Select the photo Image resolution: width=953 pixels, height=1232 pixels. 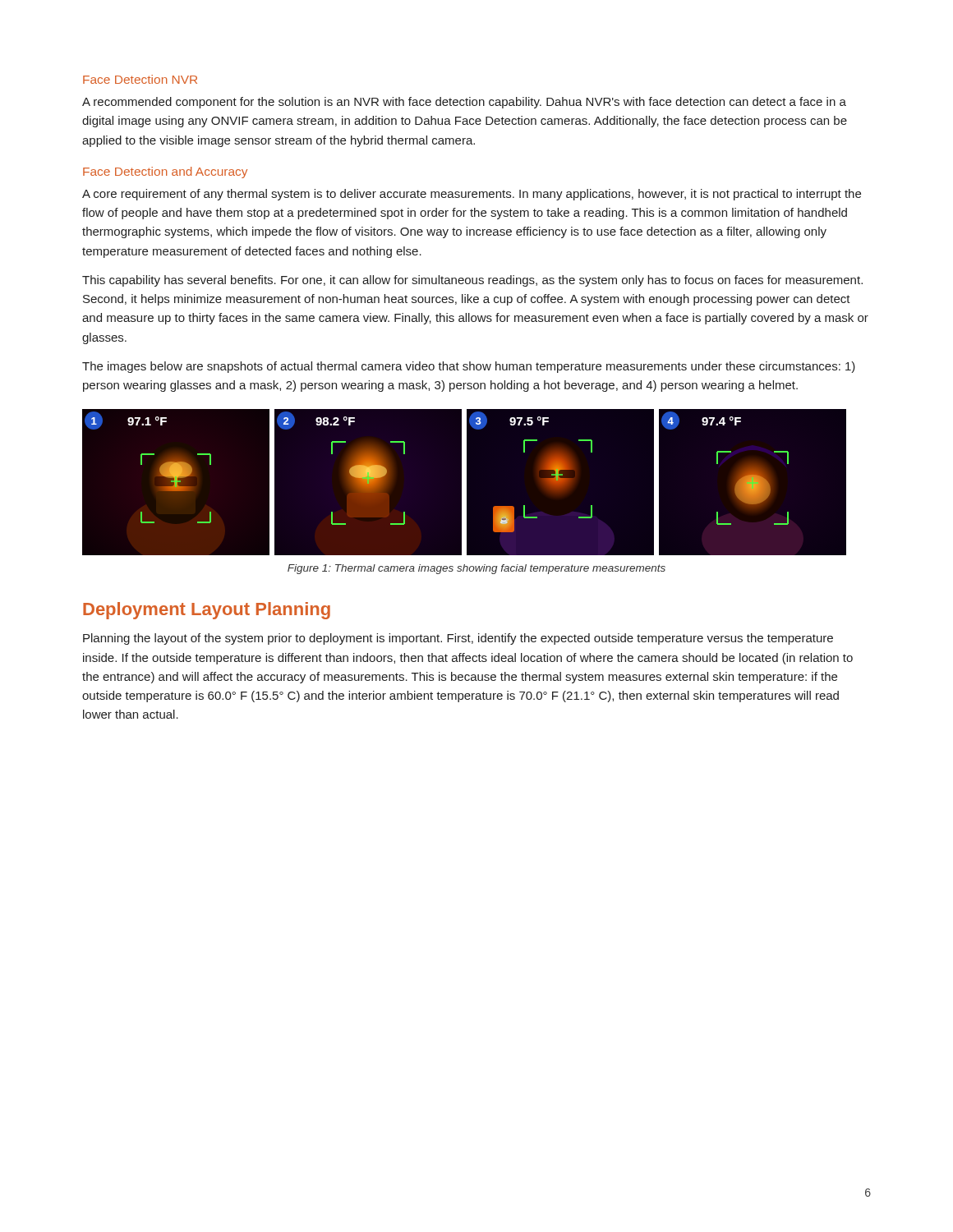point(476,482)
